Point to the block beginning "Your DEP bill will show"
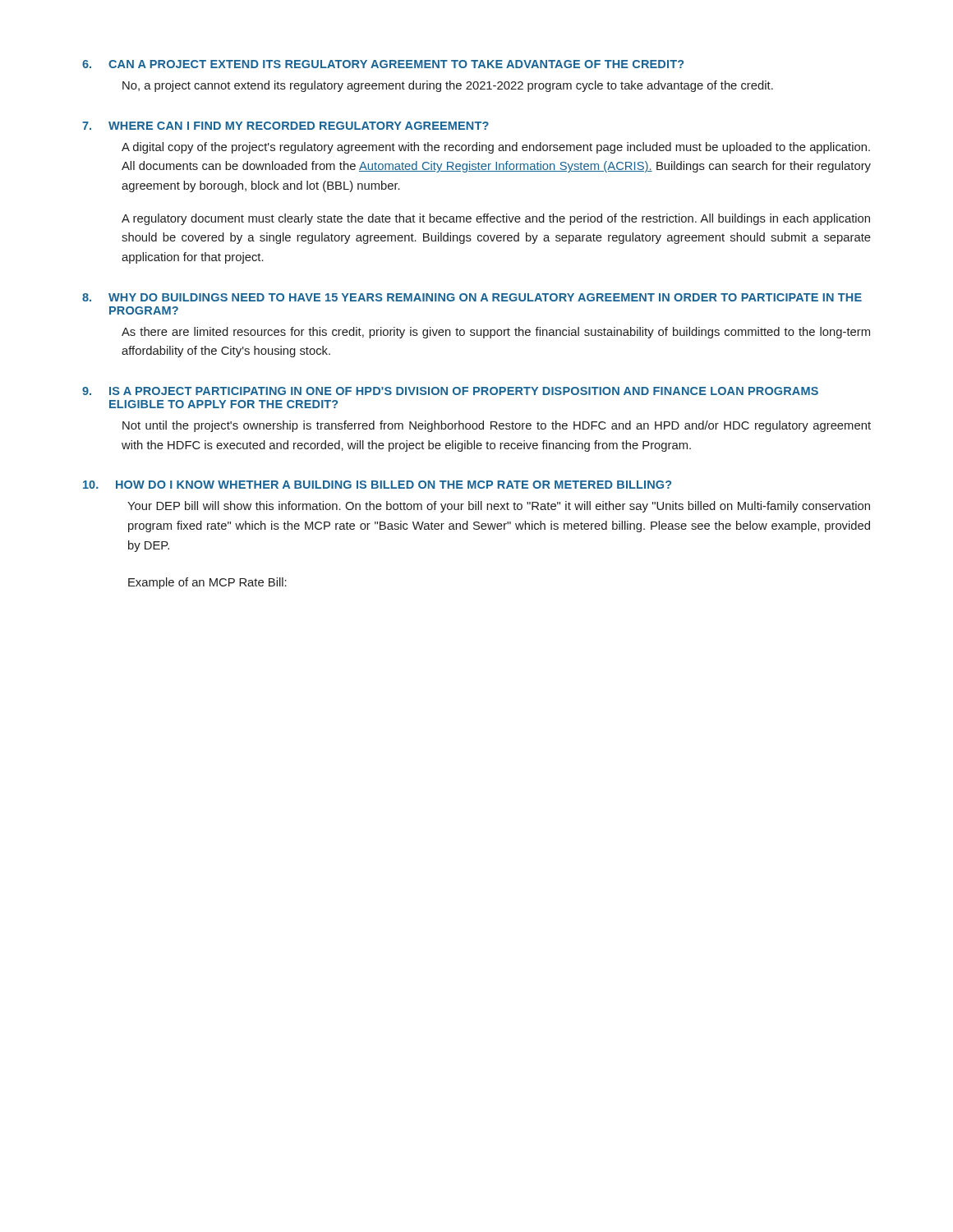This screenshot has width=953, height=1232. click(x=499, y=526)
